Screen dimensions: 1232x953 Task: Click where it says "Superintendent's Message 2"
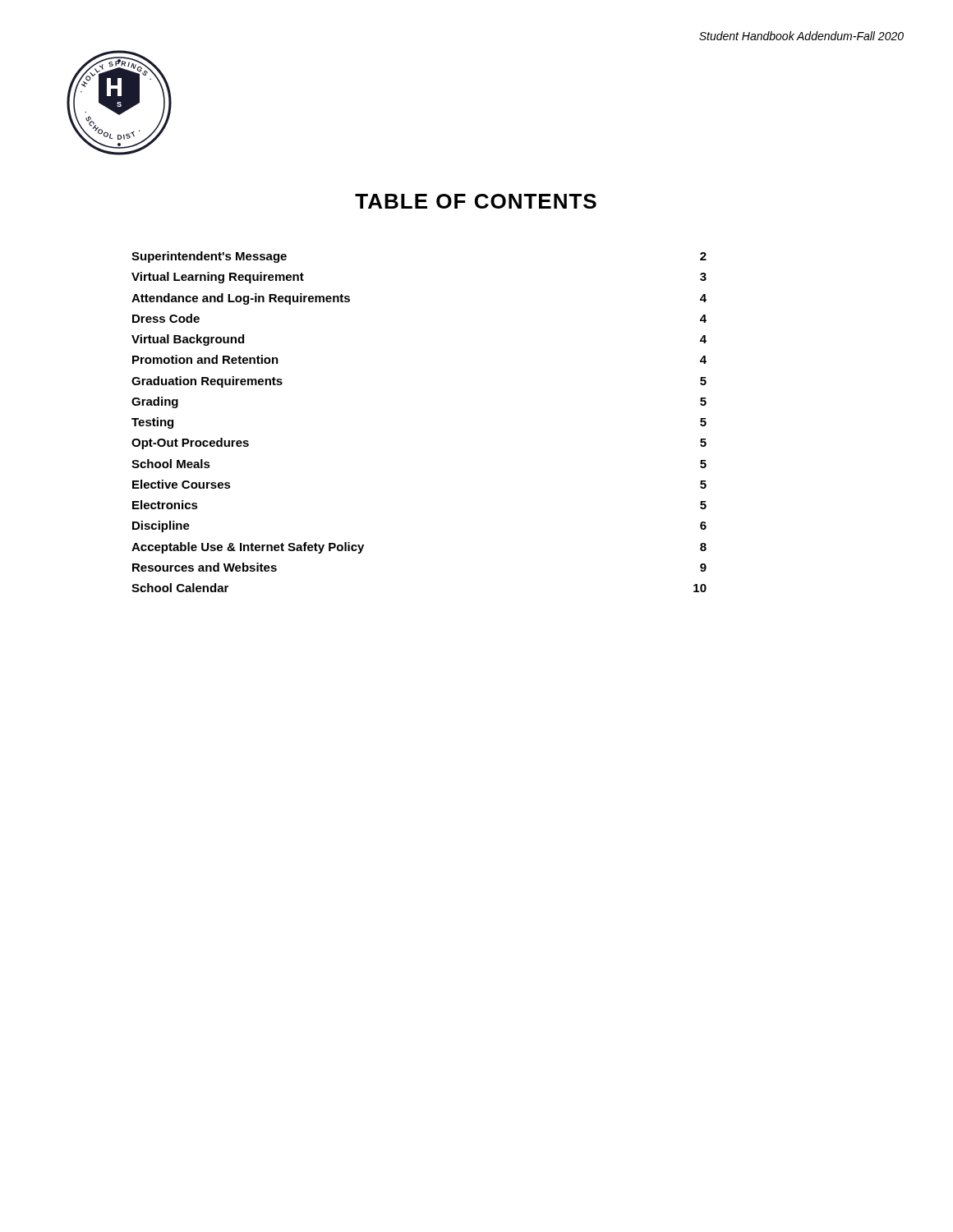point(210,257)
